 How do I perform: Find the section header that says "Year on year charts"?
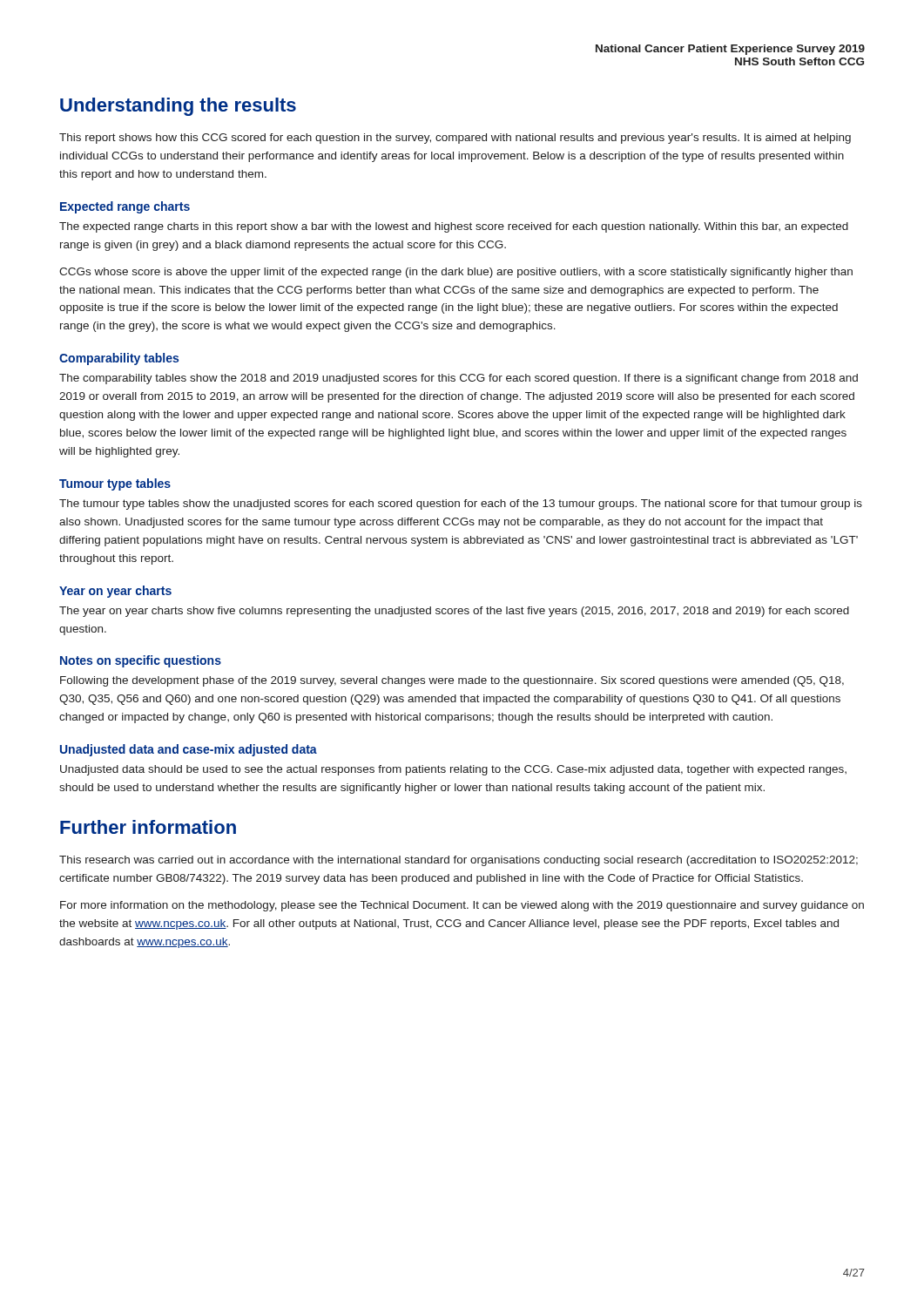[x=115, y=592]
